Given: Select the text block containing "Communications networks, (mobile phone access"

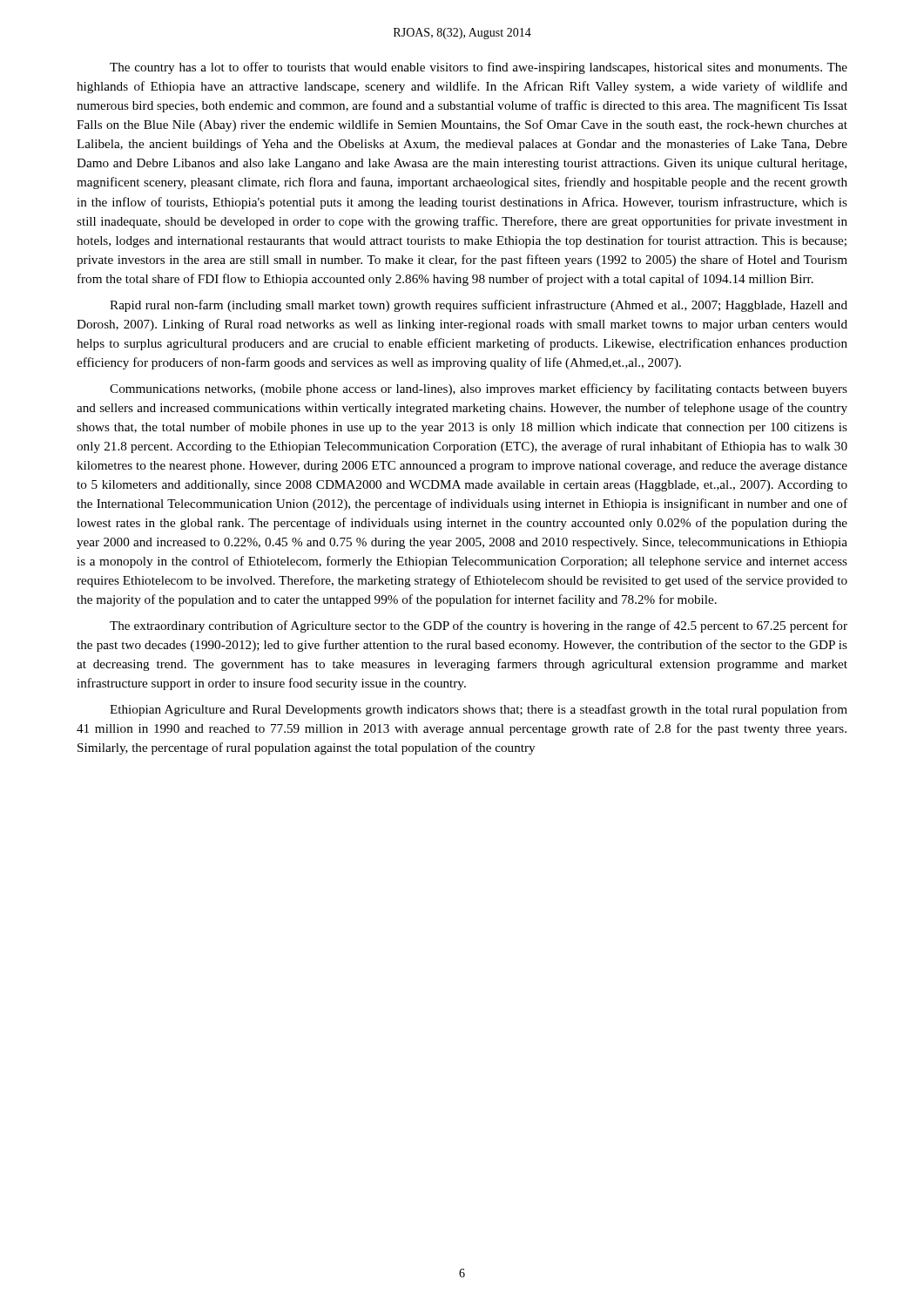Looking at the screenshot, I should 462,494.
